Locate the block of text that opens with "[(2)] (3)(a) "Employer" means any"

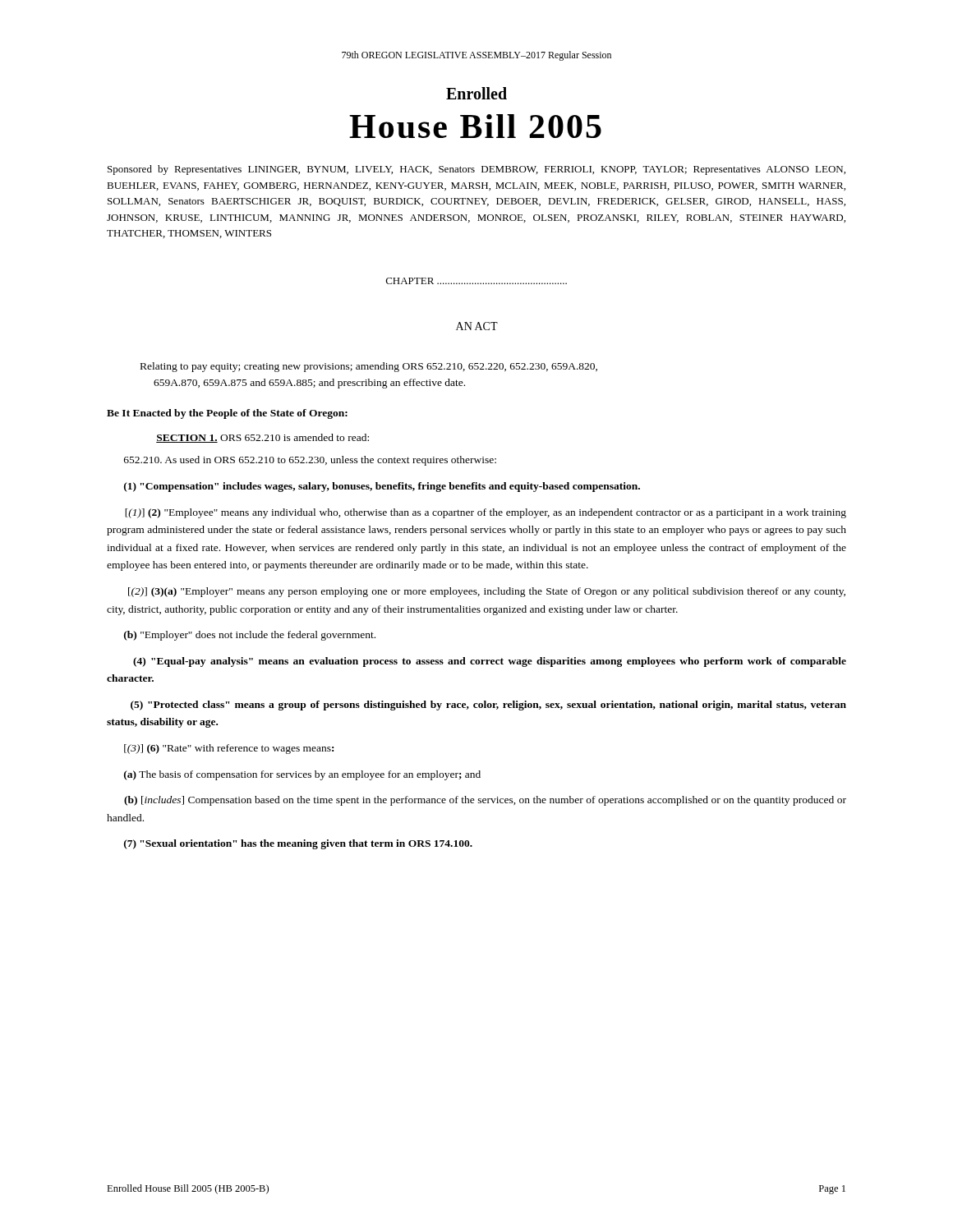(x=476, y=600)
